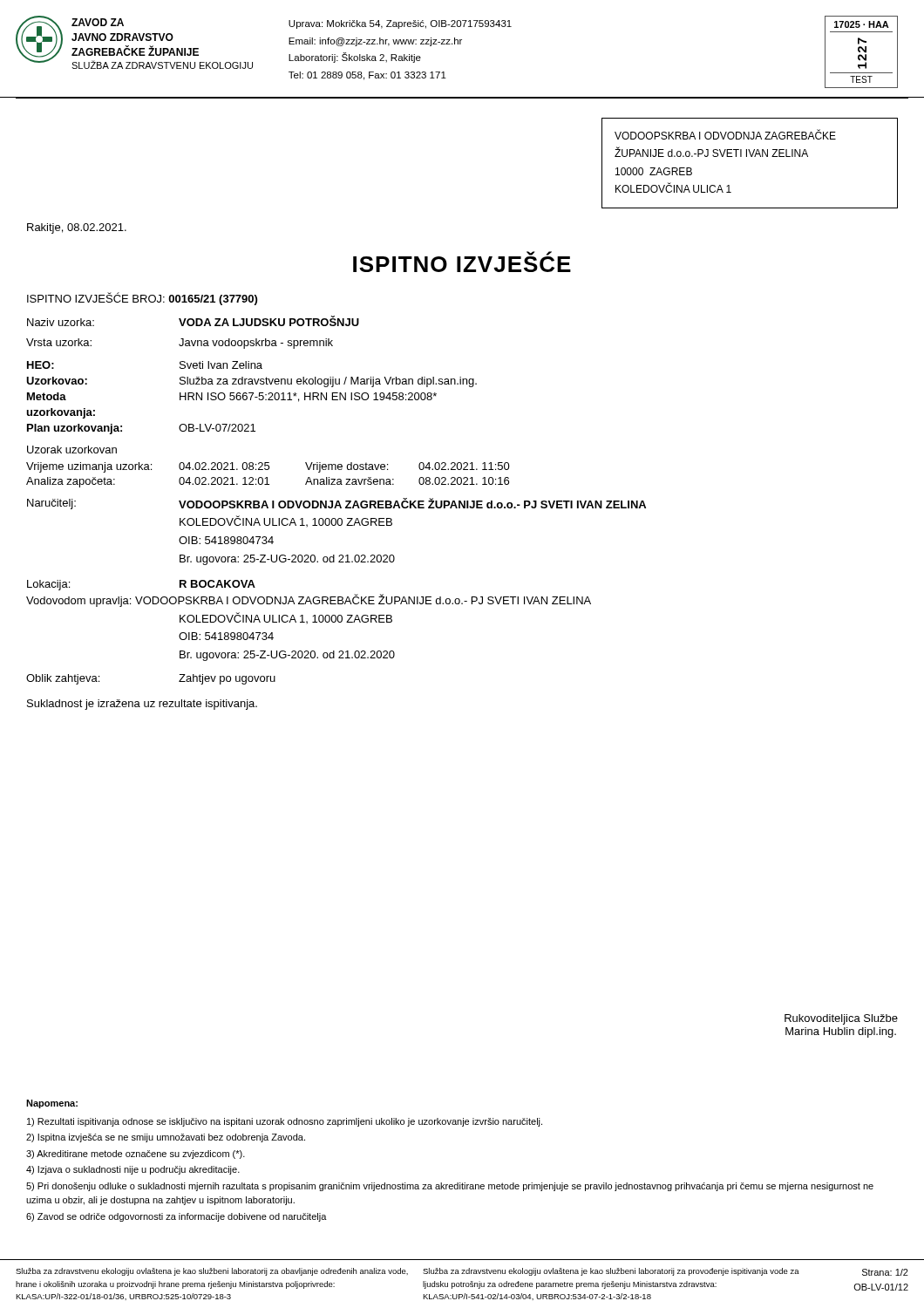This screenshot has height=1308, width=924.
Task: Locate the footnote containing "Napomena: 1) Rezultati ispitivanja"
Action: point(52,1104)
